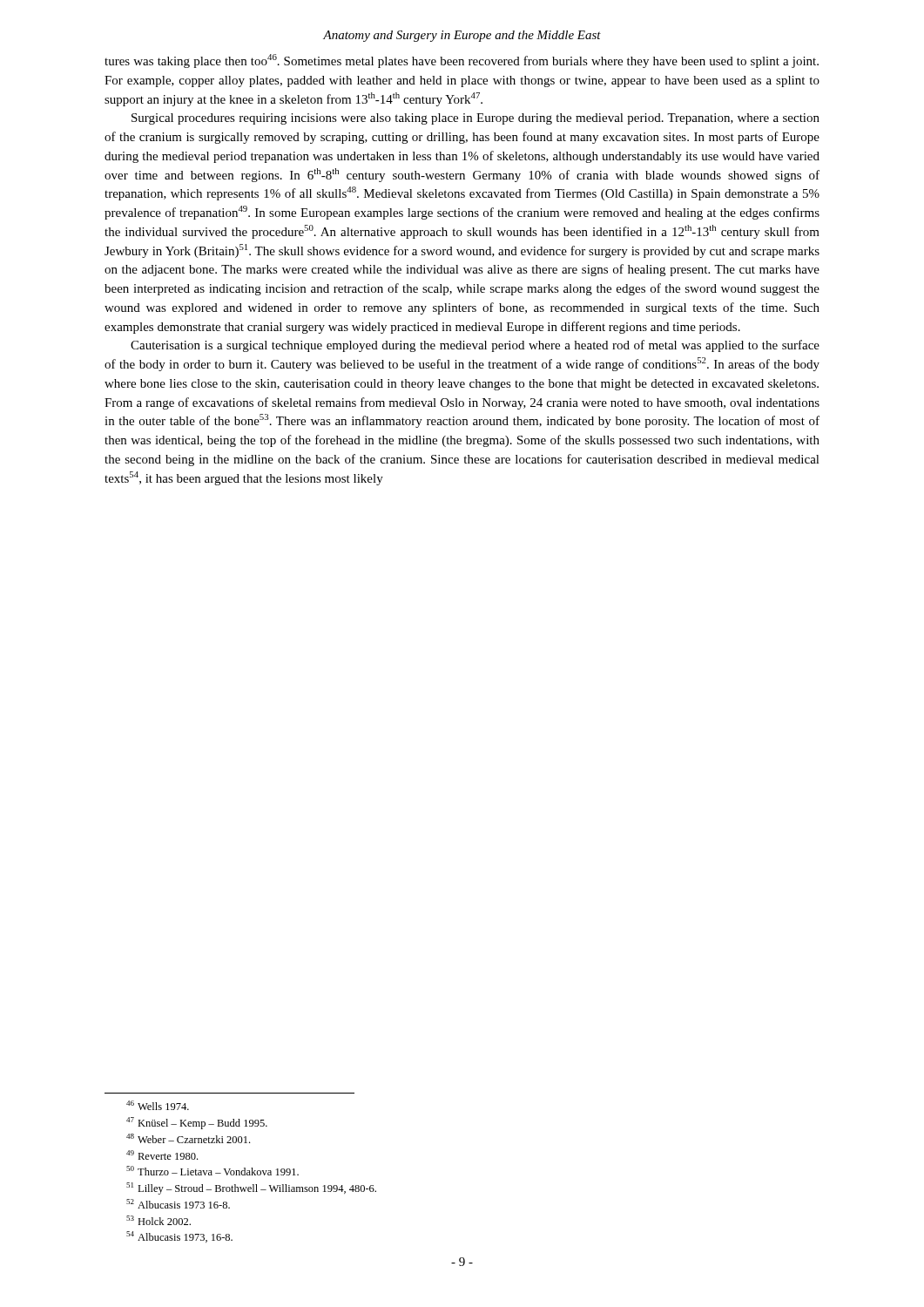Locate the footnote with the text "48 Weber – Czarnetzki 2001."
924x1307 pixels.
pyautogui.click(x=188, y=1138)
